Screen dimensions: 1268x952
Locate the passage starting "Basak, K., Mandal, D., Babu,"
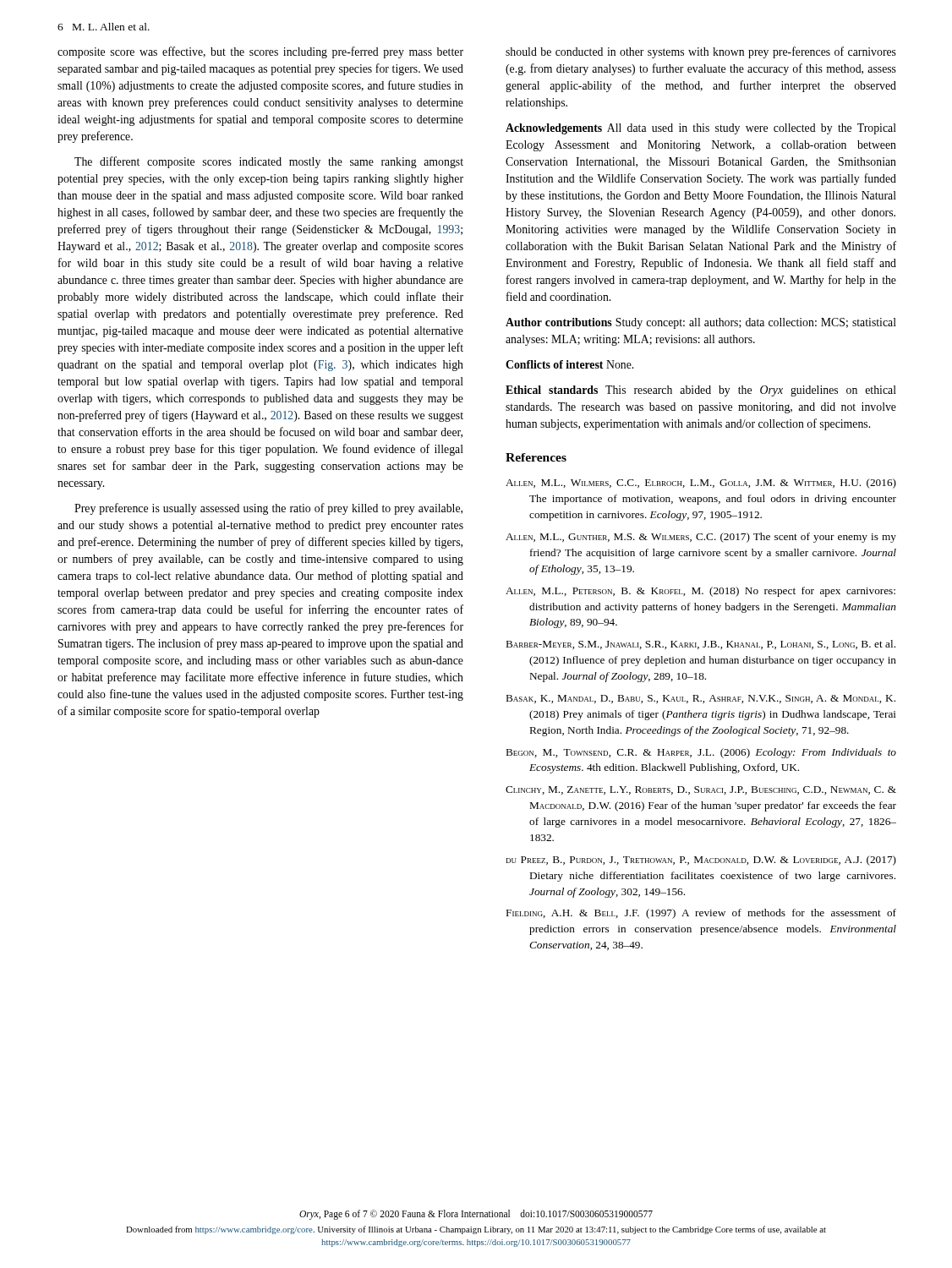coord(701,714)
